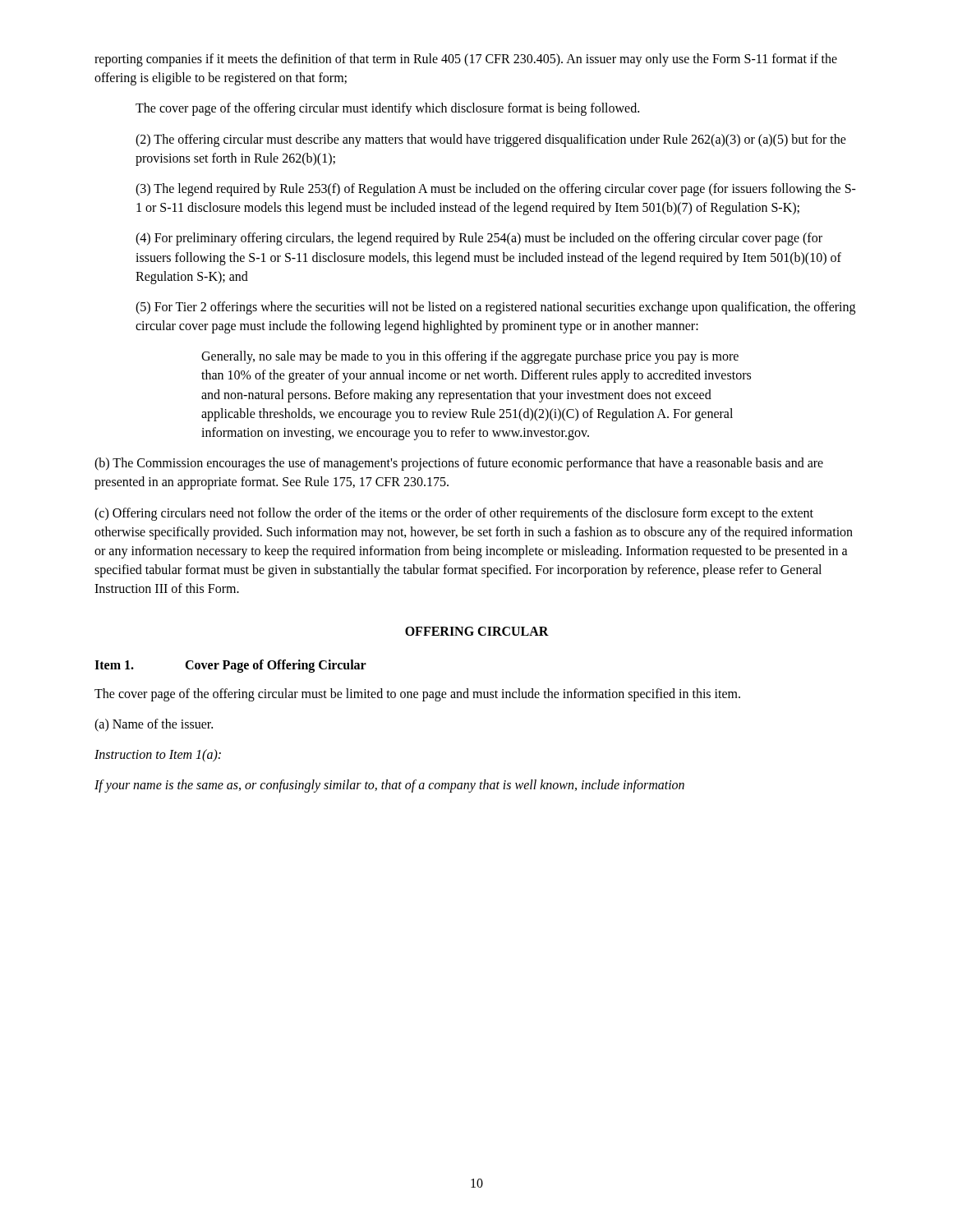Click the passage that begins "(2) The offering circular"

[491, 148]
